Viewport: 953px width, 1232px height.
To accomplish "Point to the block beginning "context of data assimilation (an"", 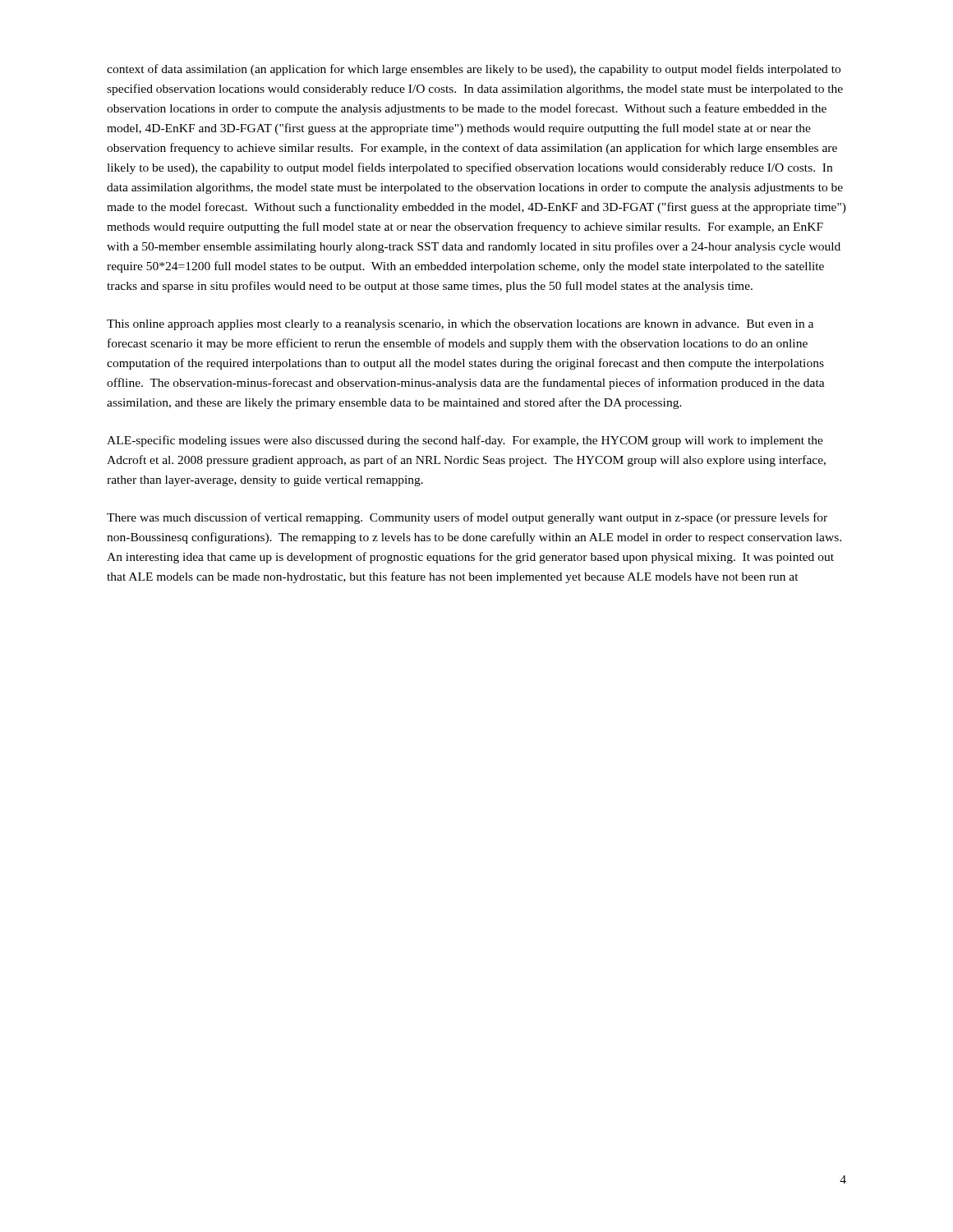I will 476,177.
